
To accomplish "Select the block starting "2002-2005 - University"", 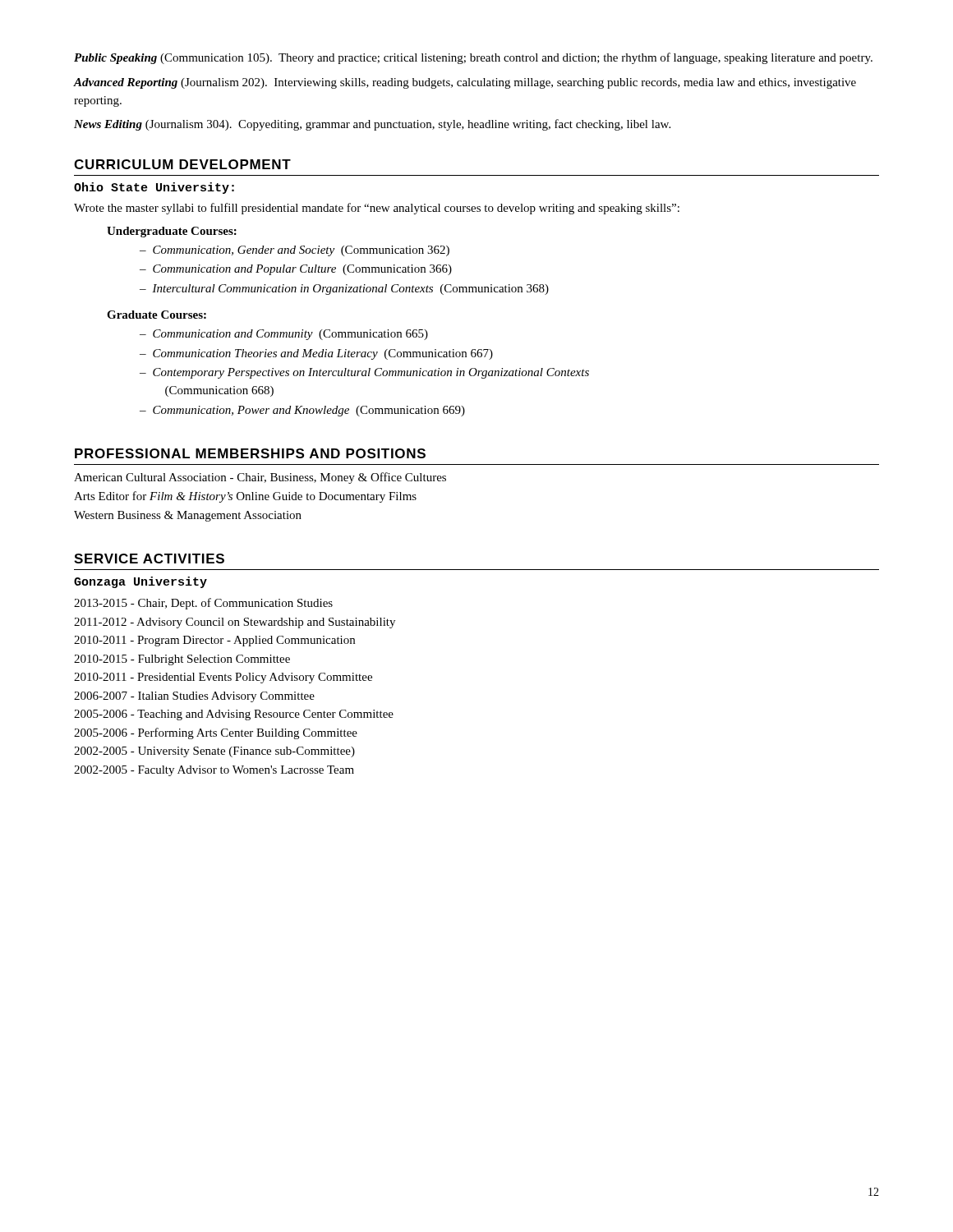I will [214, 751].
